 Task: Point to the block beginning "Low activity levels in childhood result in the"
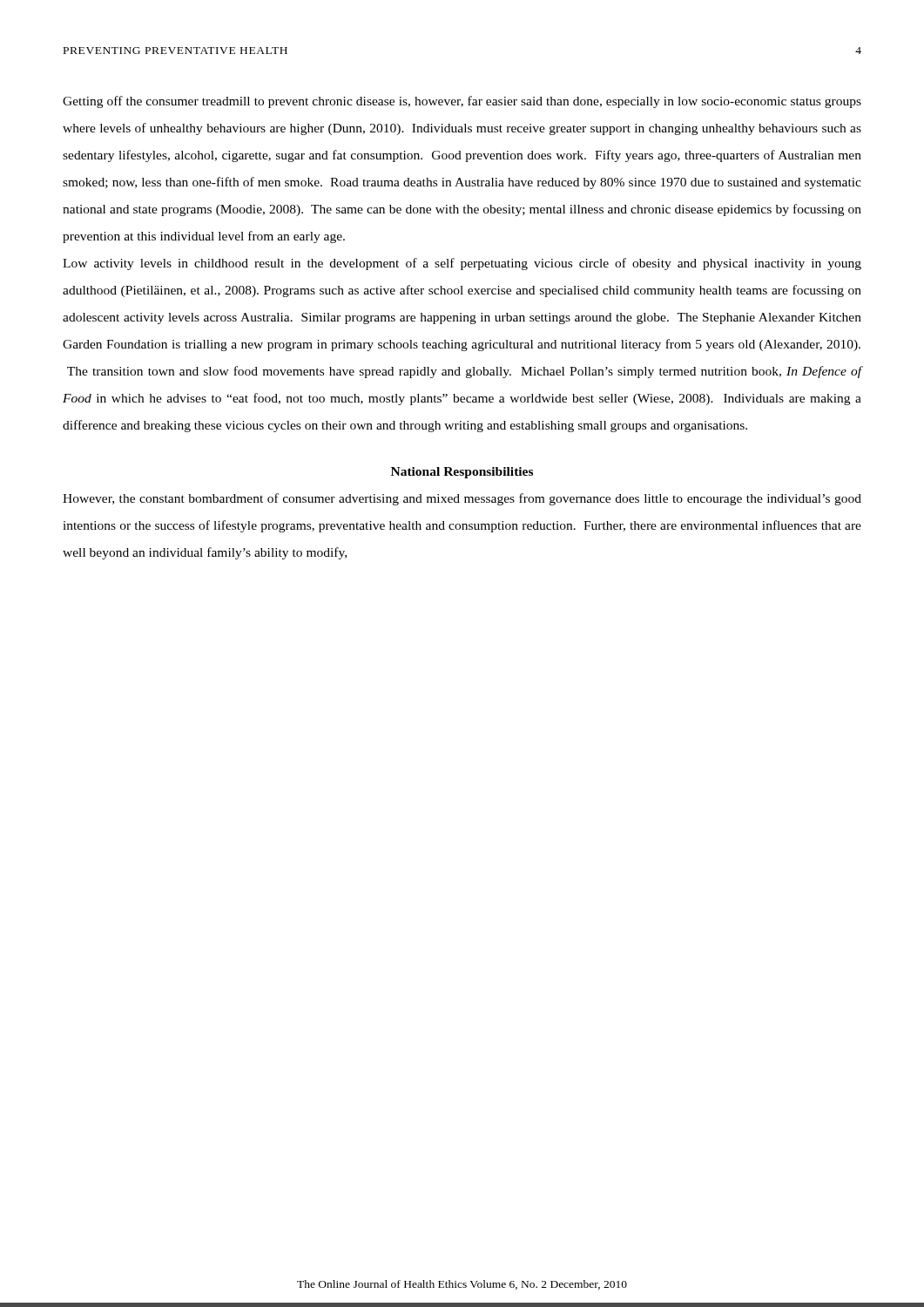pos(462,344)
